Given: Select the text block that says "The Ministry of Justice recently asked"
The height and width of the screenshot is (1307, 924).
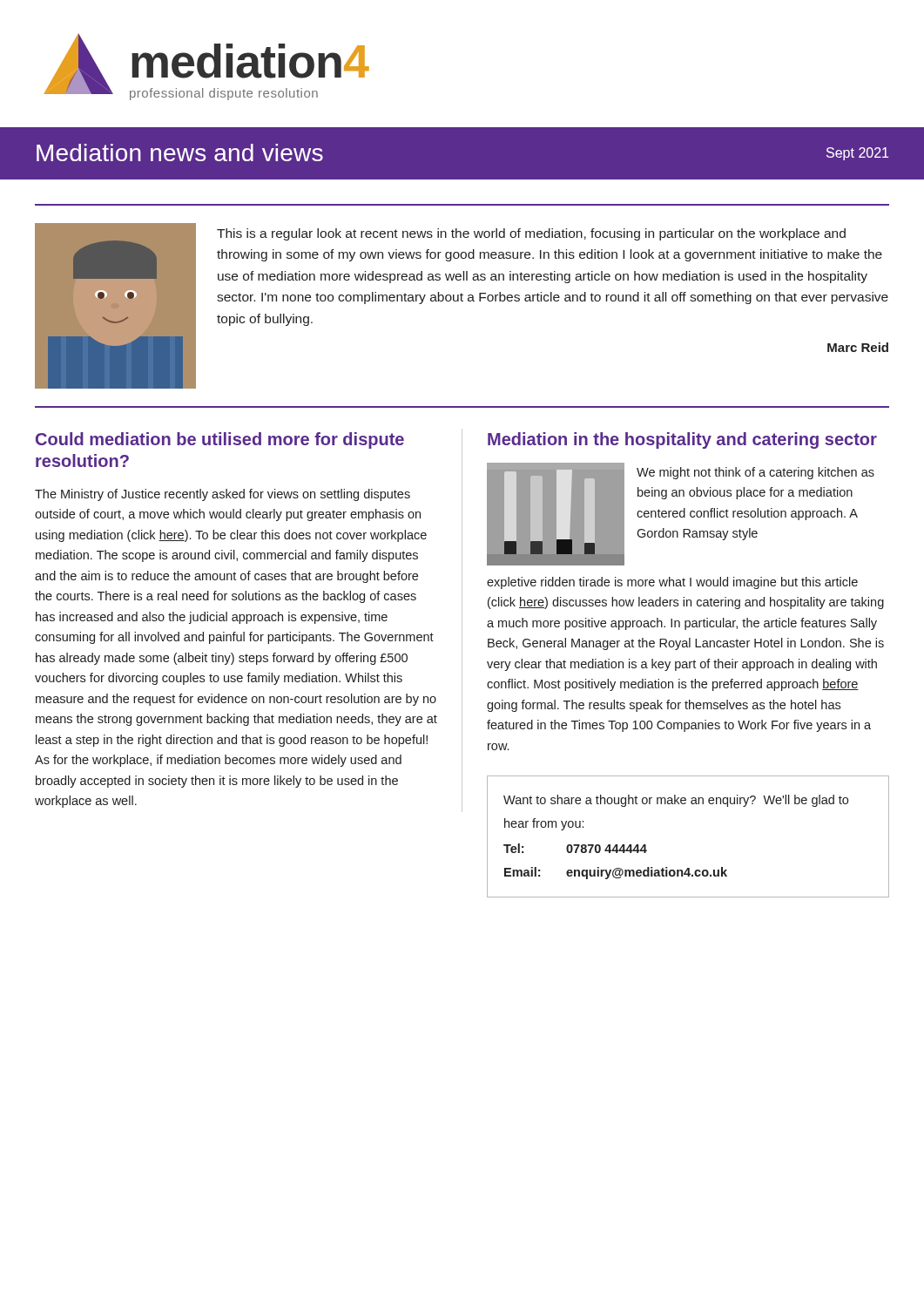Looking at the screenshot, I should 236,648.
